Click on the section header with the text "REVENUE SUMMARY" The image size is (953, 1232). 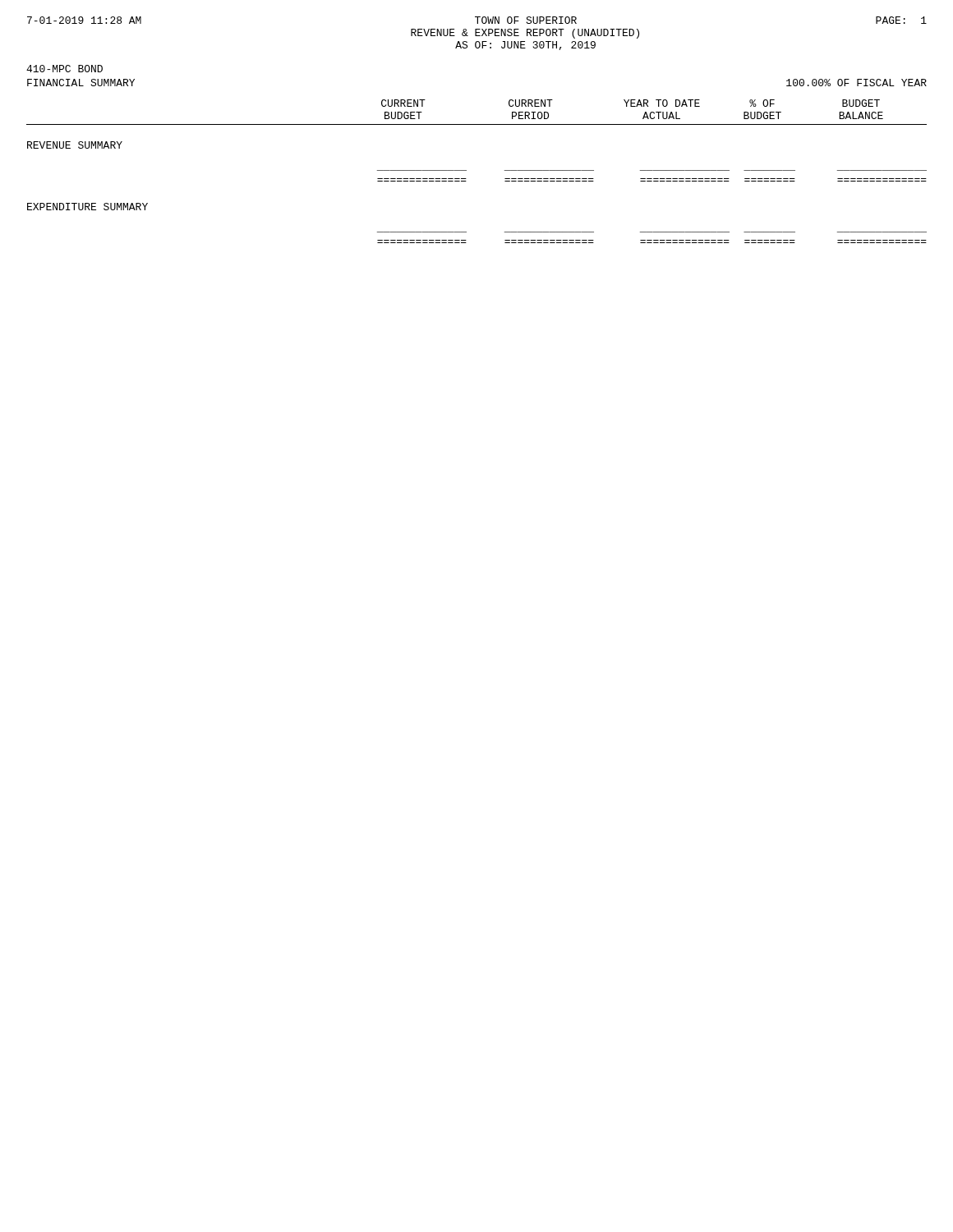point(74,146)
